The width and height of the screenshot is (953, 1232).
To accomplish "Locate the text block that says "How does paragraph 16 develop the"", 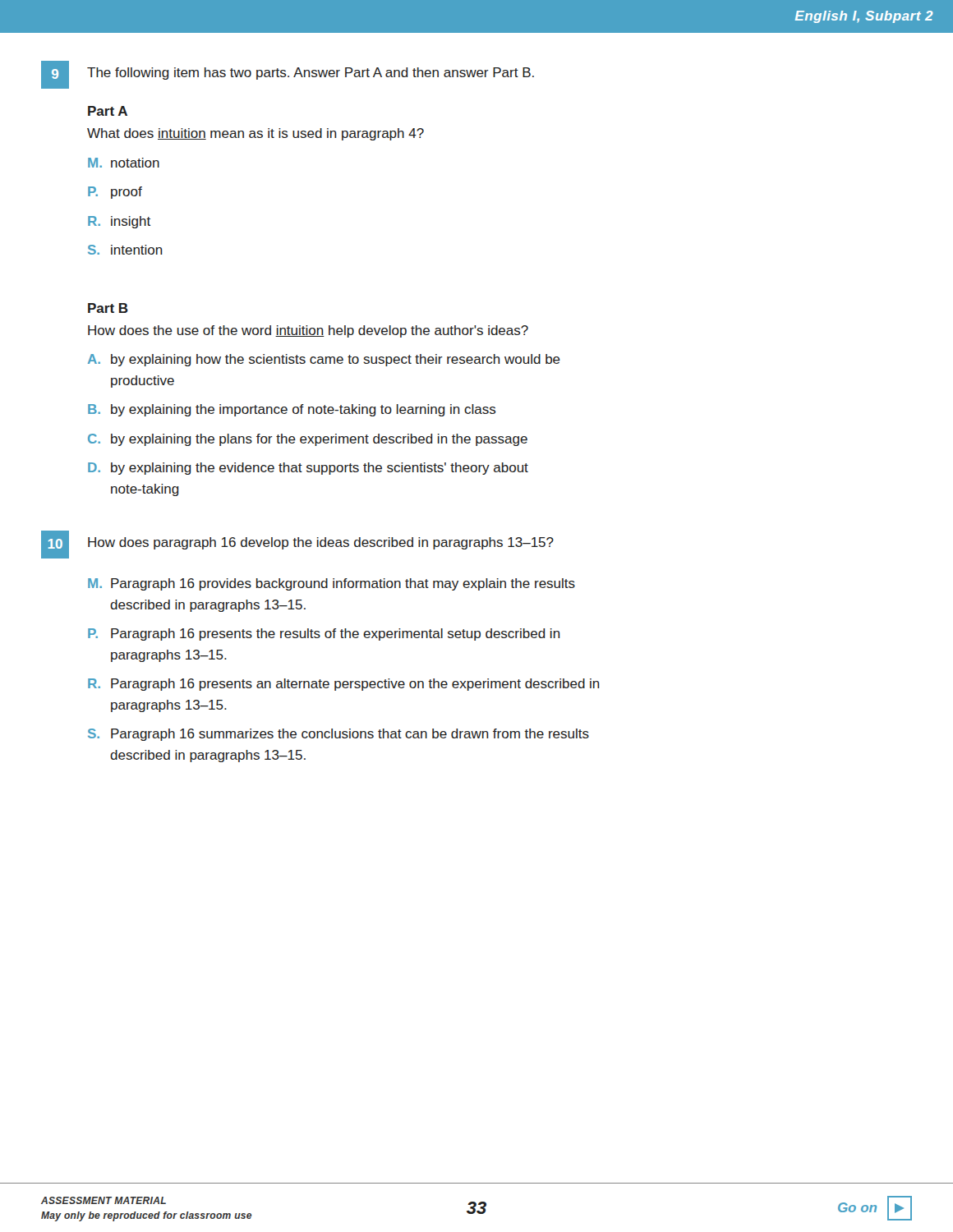I will [x=320, y=543].
